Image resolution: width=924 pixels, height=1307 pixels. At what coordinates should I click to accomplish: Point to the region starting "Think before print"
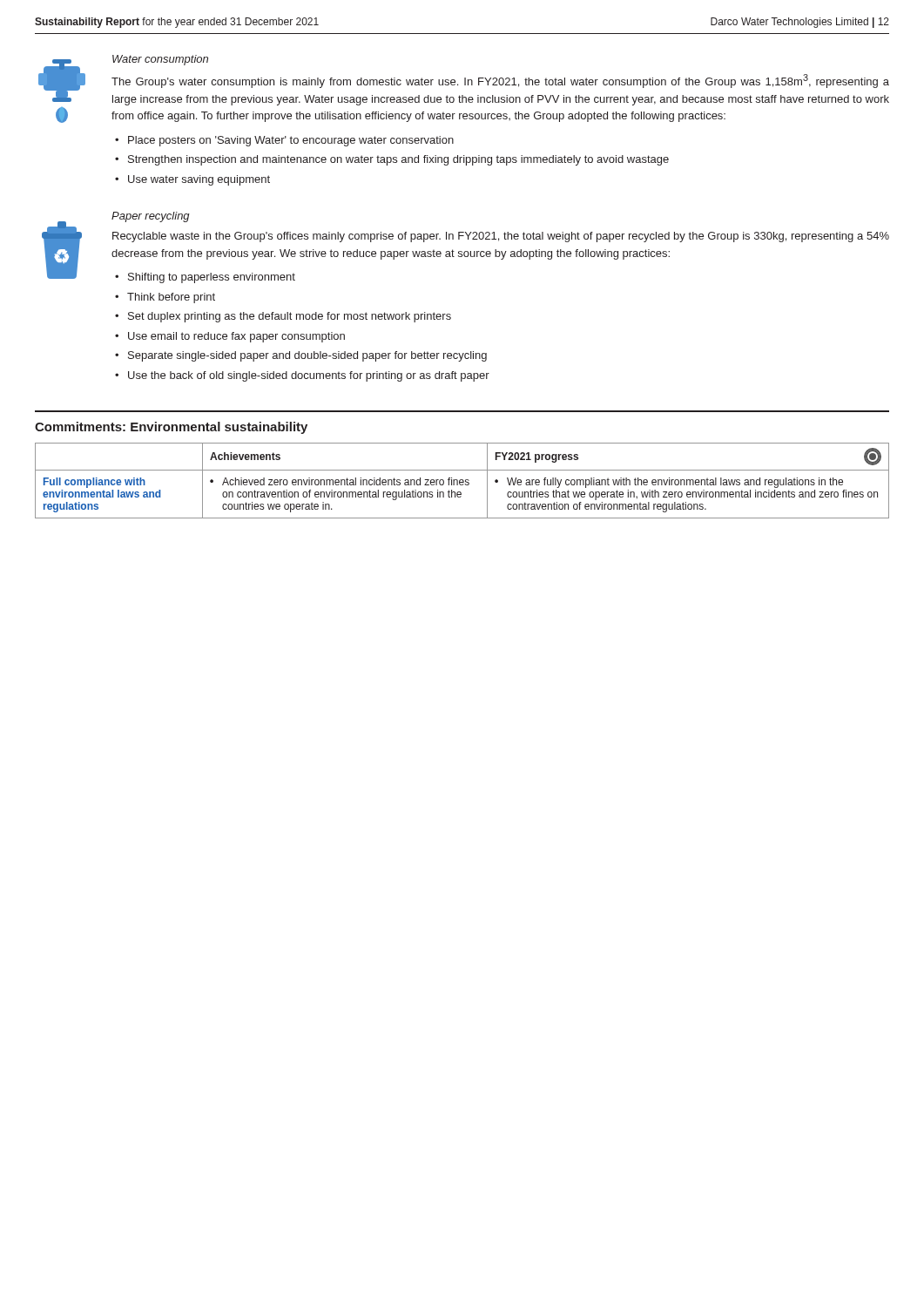click(x=171, y=297)
